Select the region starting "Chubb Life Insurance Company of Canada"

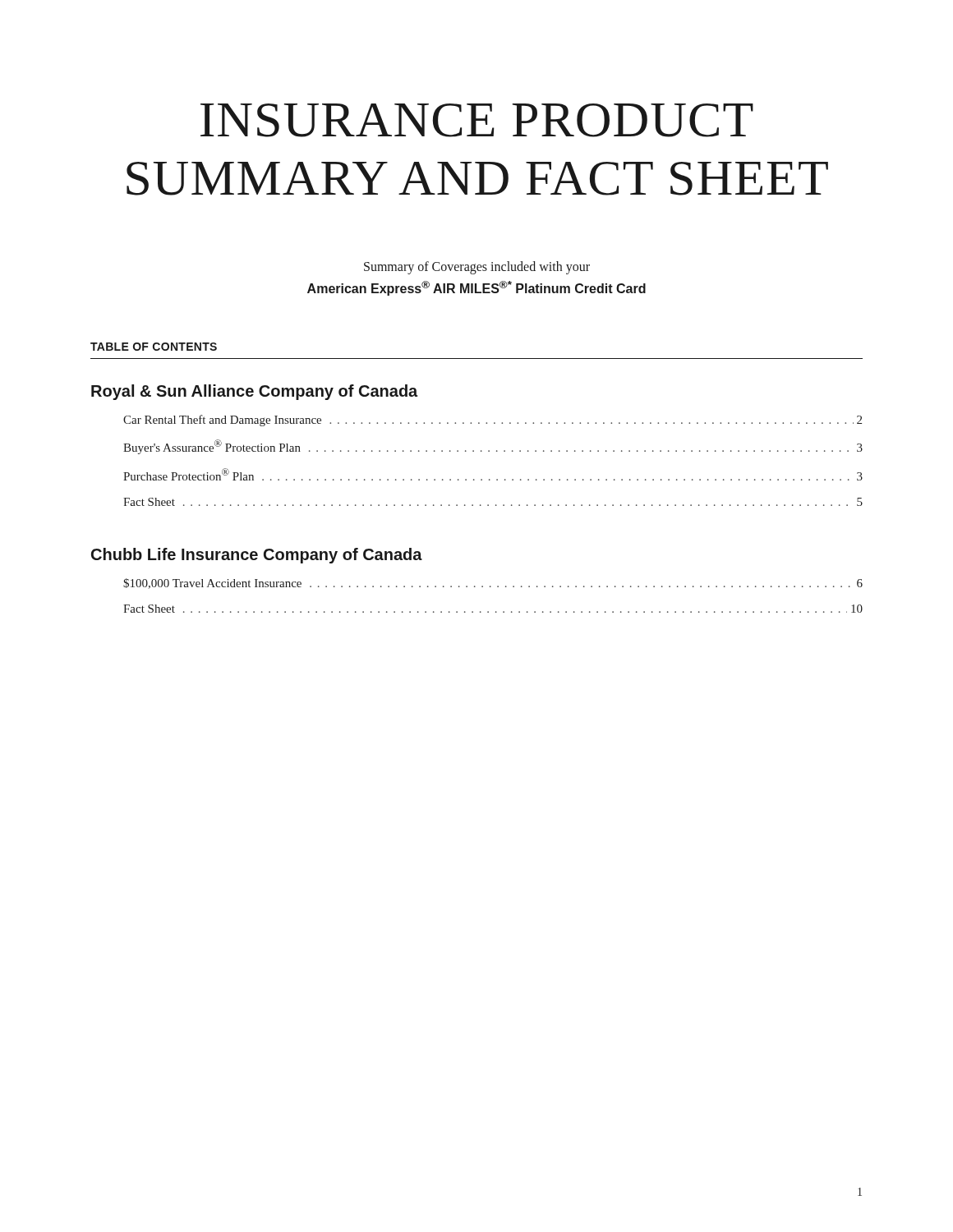pyautogui.click(x=256, y=554)
